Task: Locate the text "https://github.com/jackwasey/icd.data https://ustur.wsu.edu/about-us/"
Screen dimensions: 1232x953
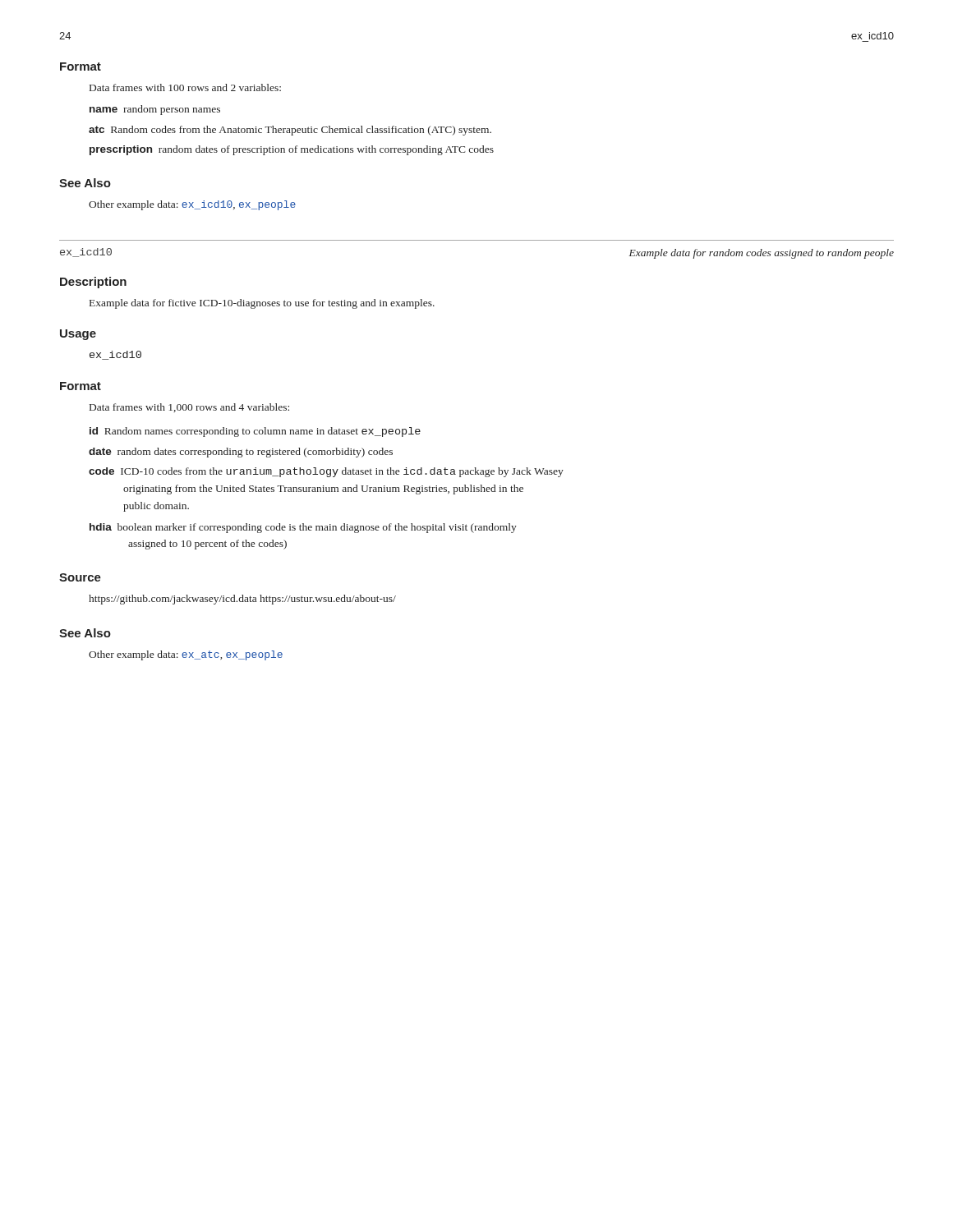Action: pos(242,599)
